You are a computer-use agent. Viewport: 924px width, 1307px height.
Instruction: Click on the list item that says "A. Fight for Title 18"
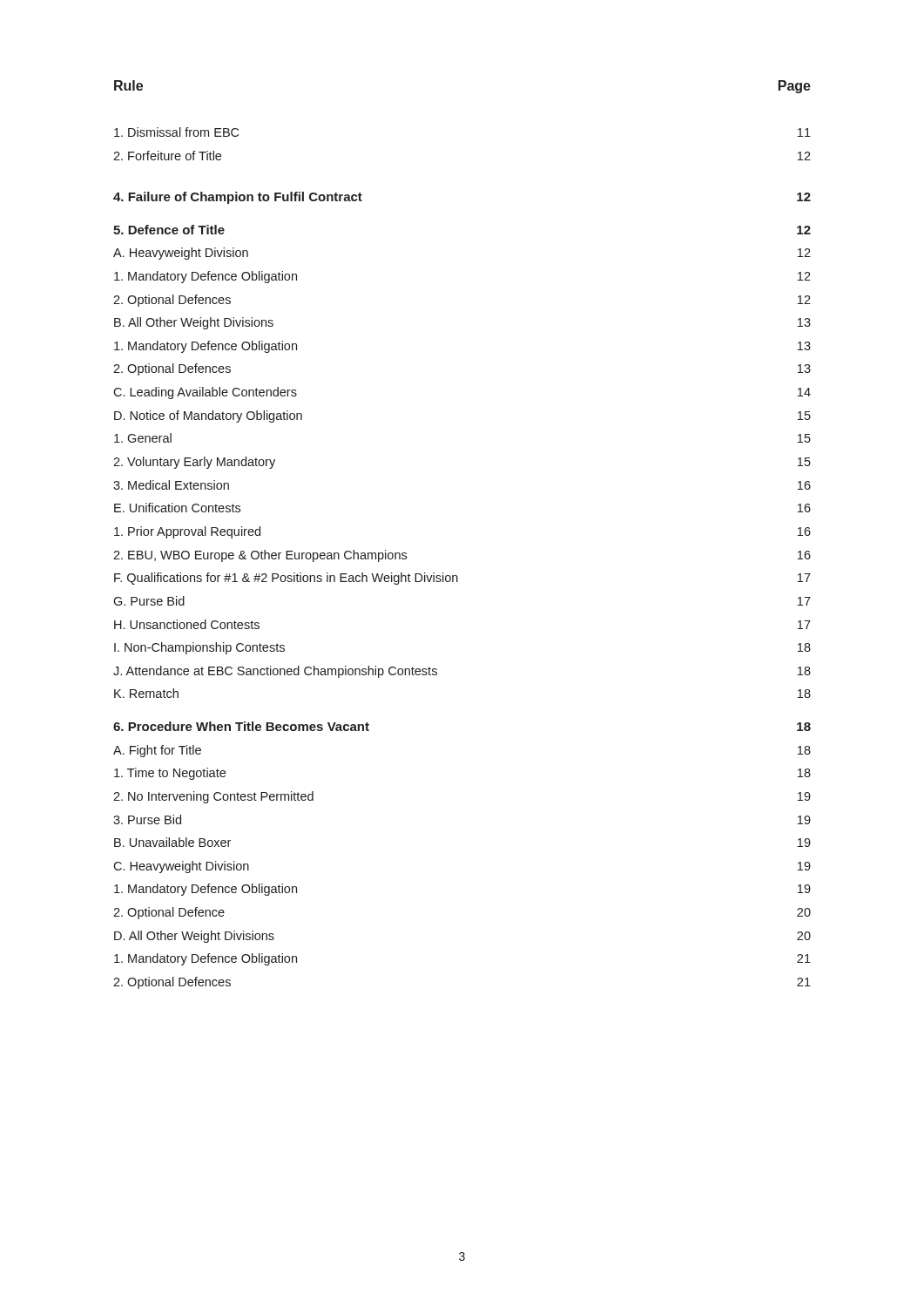click(155, 751)
